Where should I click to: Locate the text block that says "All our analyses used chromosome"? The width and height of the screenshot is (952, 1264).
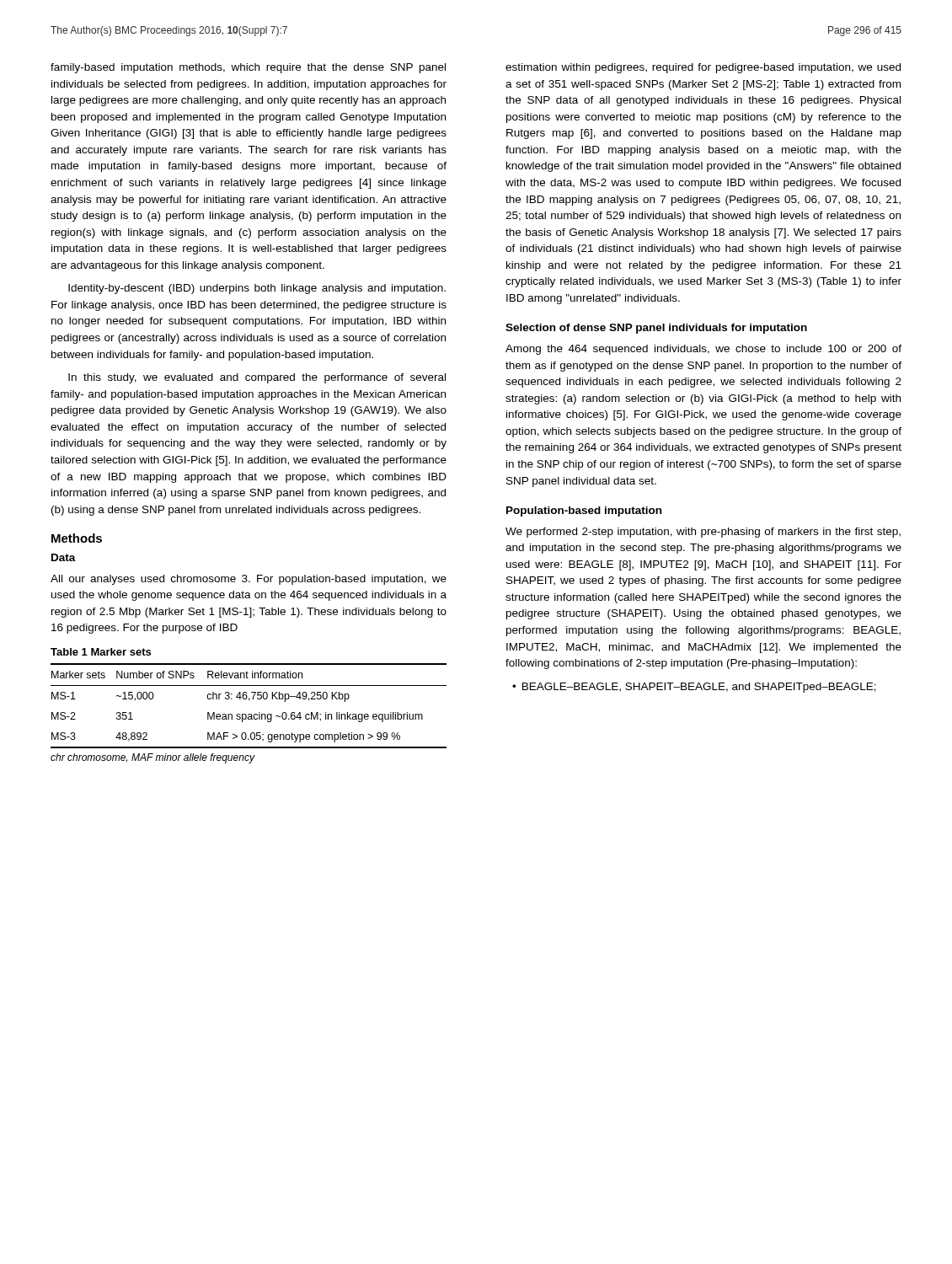click(249, 603)
